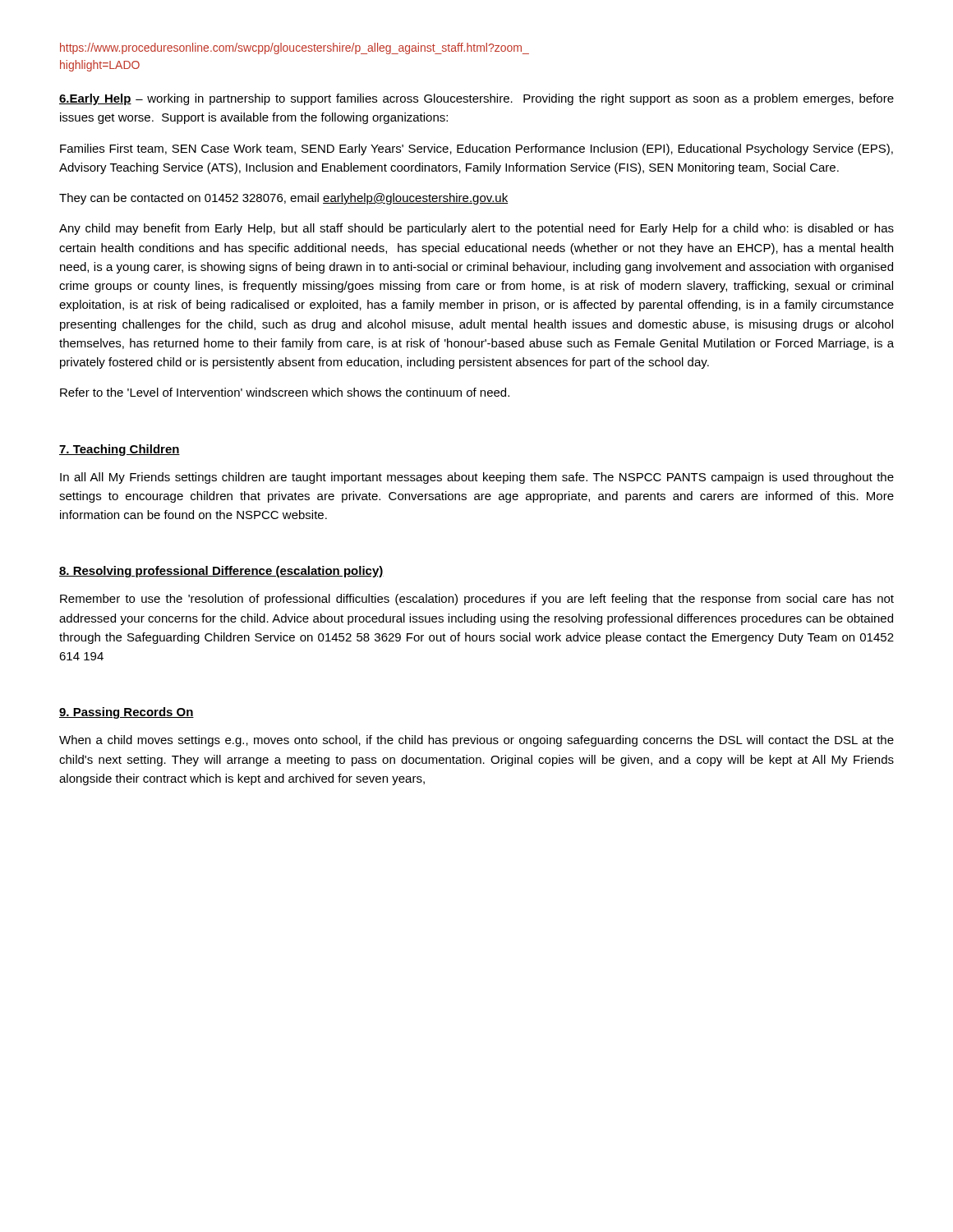953x1232 pixels.
Task: Find the text starting "Remember to use the 'resolution of professional"
Action: click(476, 627)
